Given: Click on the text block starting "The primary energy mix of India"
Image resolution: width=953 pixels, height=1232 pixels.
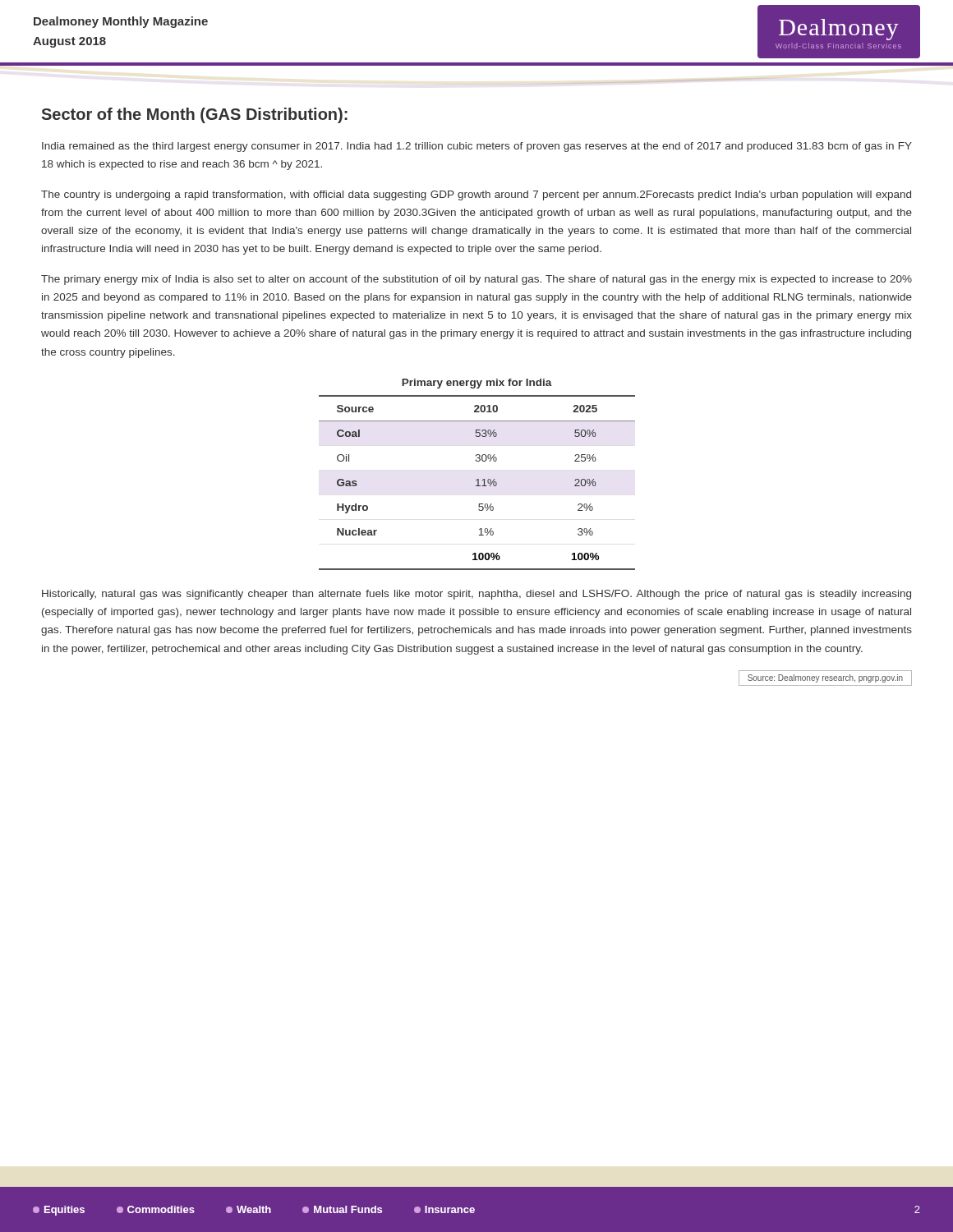Looking at the screenshot, I should (x=476, y=315).
